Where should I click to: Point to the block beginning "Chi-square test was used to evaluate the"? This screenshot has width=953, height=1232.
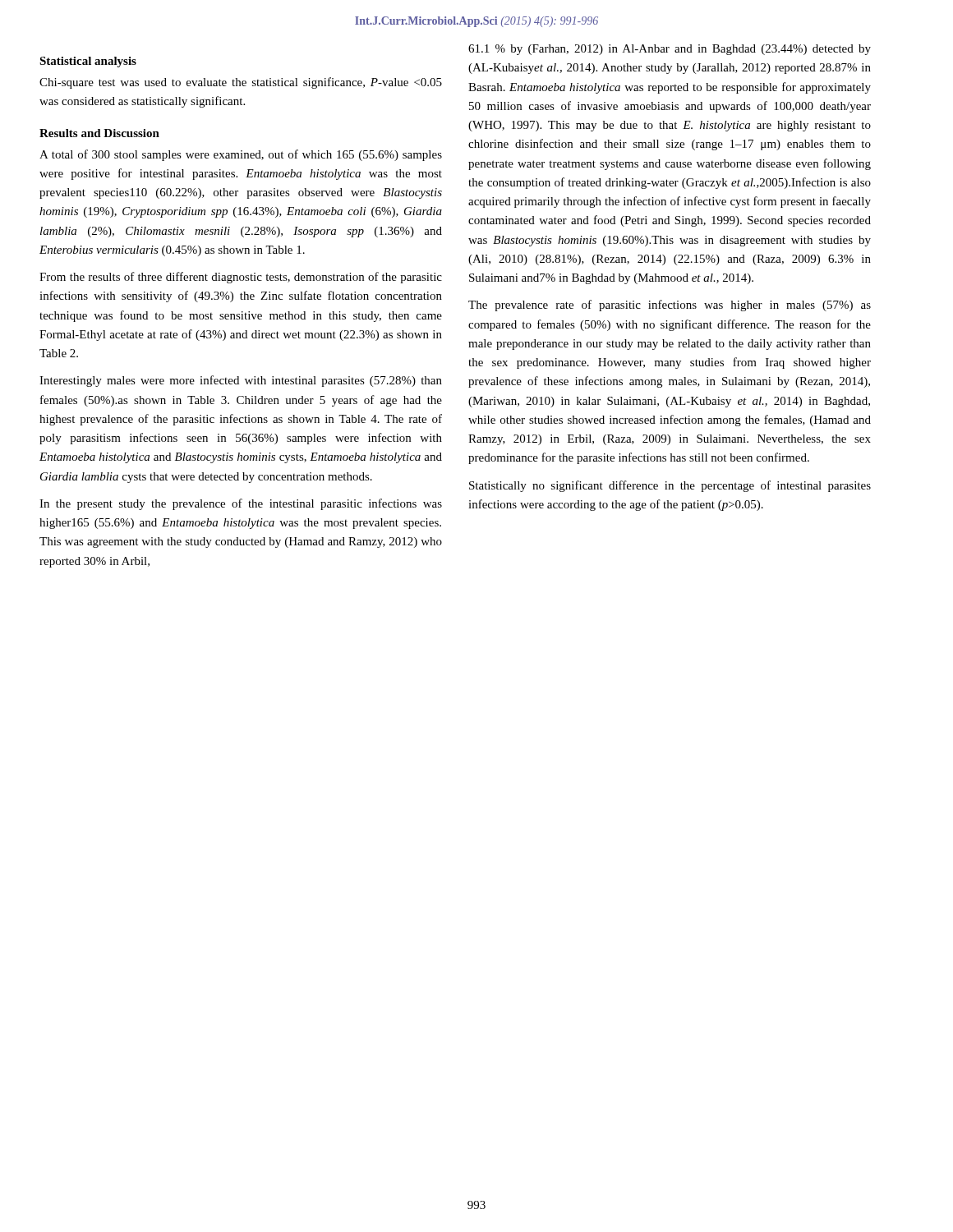(241, 92)
